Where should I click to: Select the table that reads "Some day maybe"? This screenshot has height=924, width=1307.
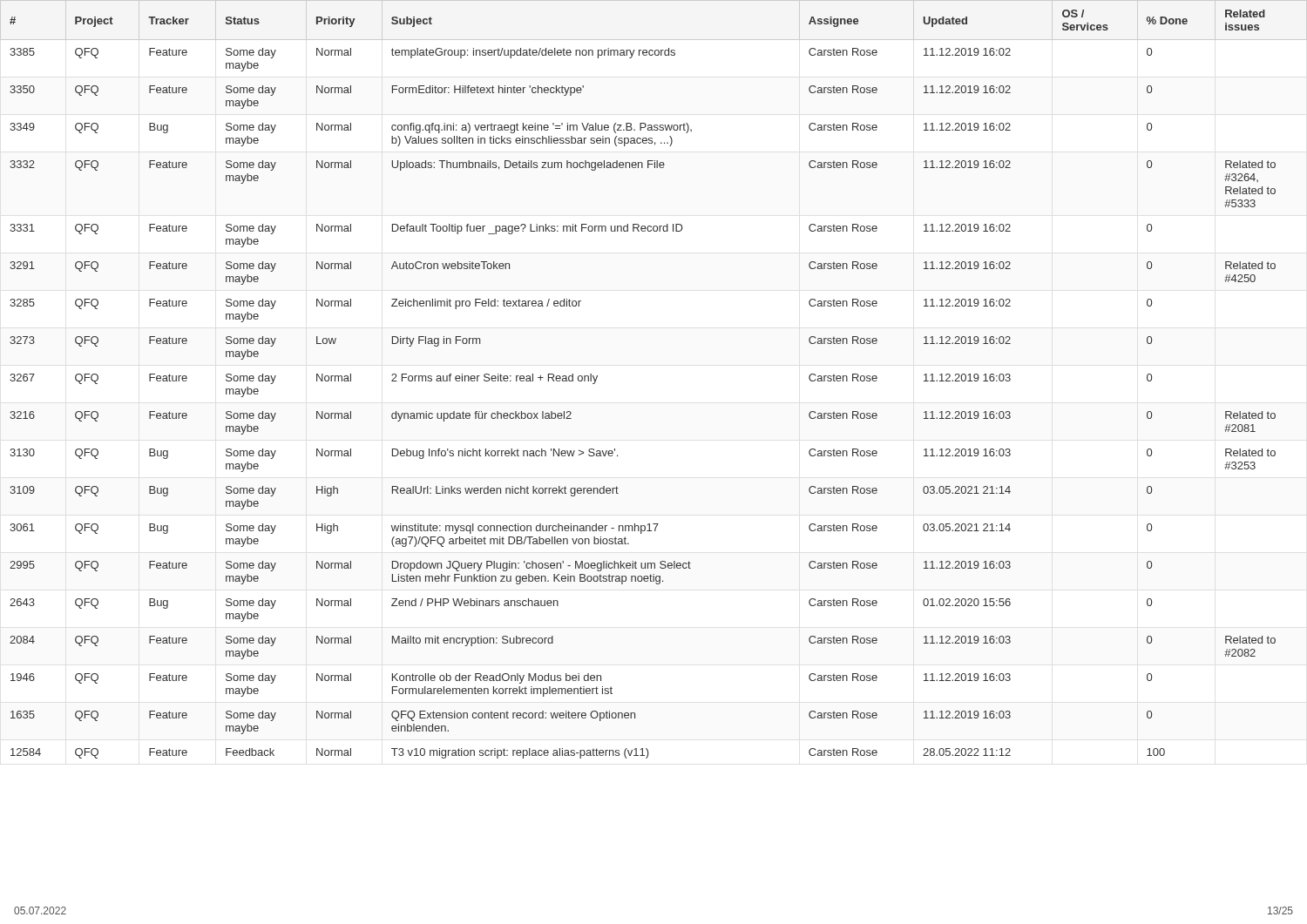click(x=654, y=382)
